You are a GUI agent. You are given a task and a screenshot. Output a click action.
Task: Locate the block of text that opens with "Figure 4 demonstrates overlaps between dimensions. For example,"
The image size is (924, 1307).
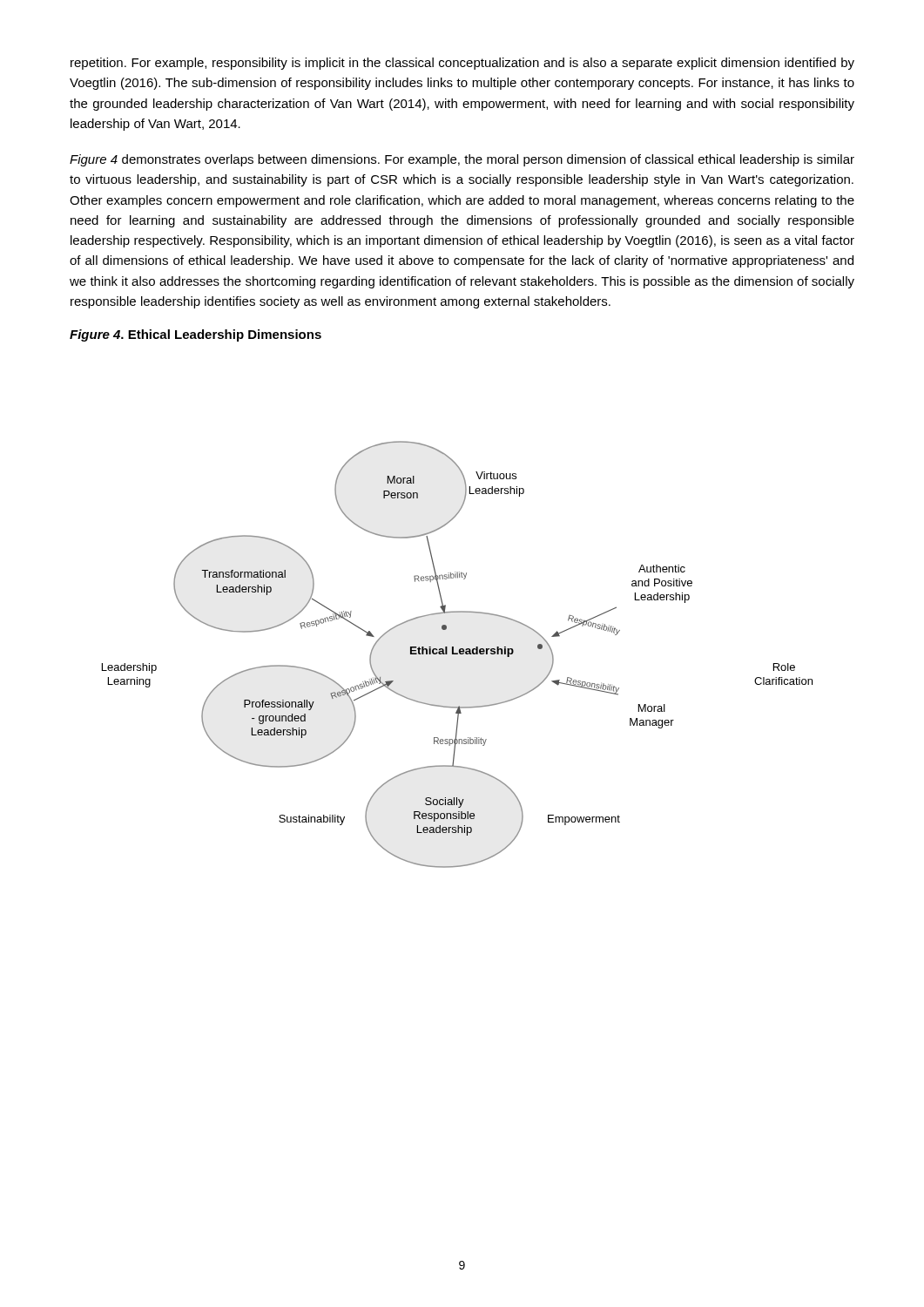point(462,230)
